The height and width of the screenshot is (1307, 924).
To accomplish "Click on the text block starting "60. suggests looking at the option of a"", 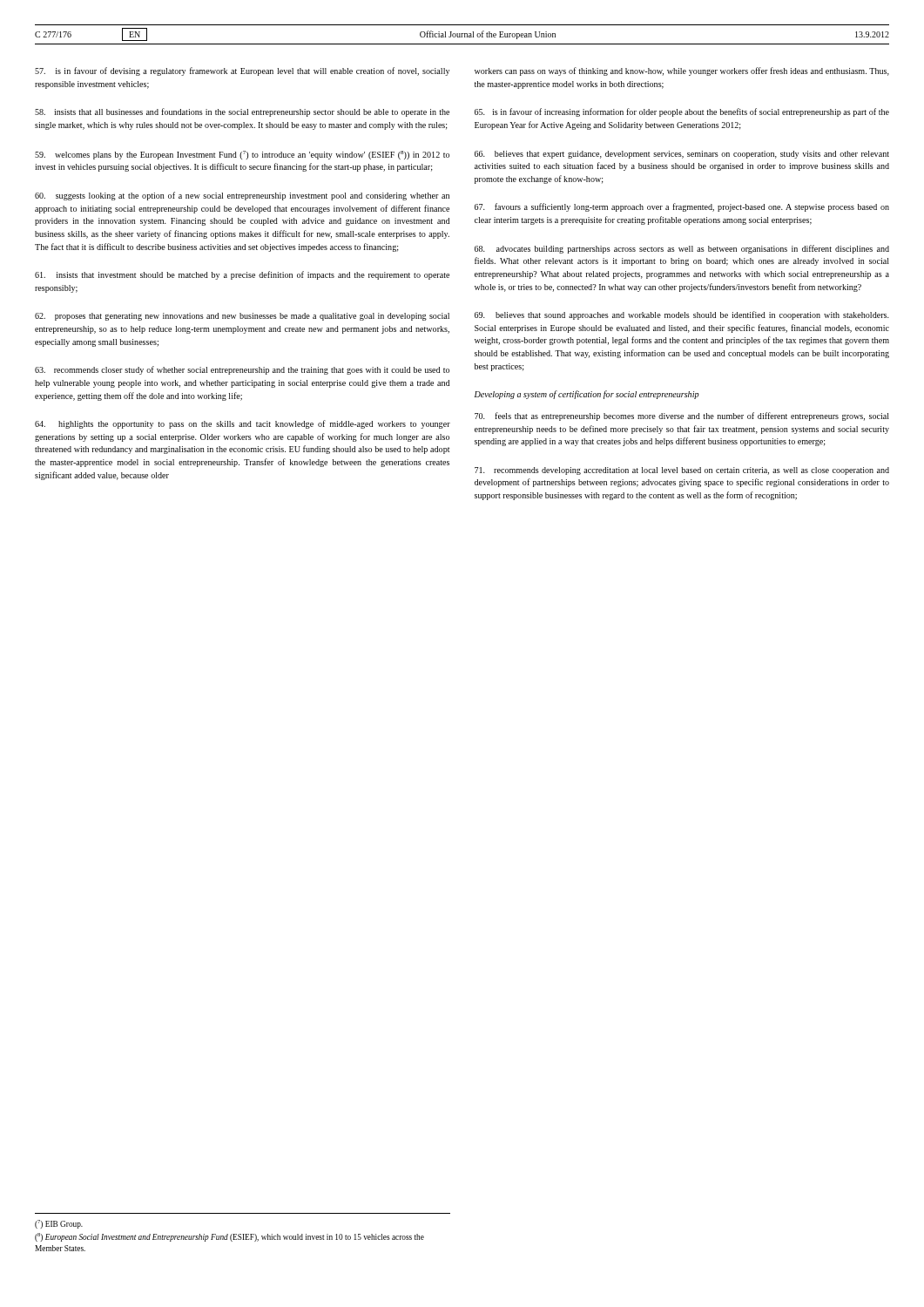I will pos(242,221).
